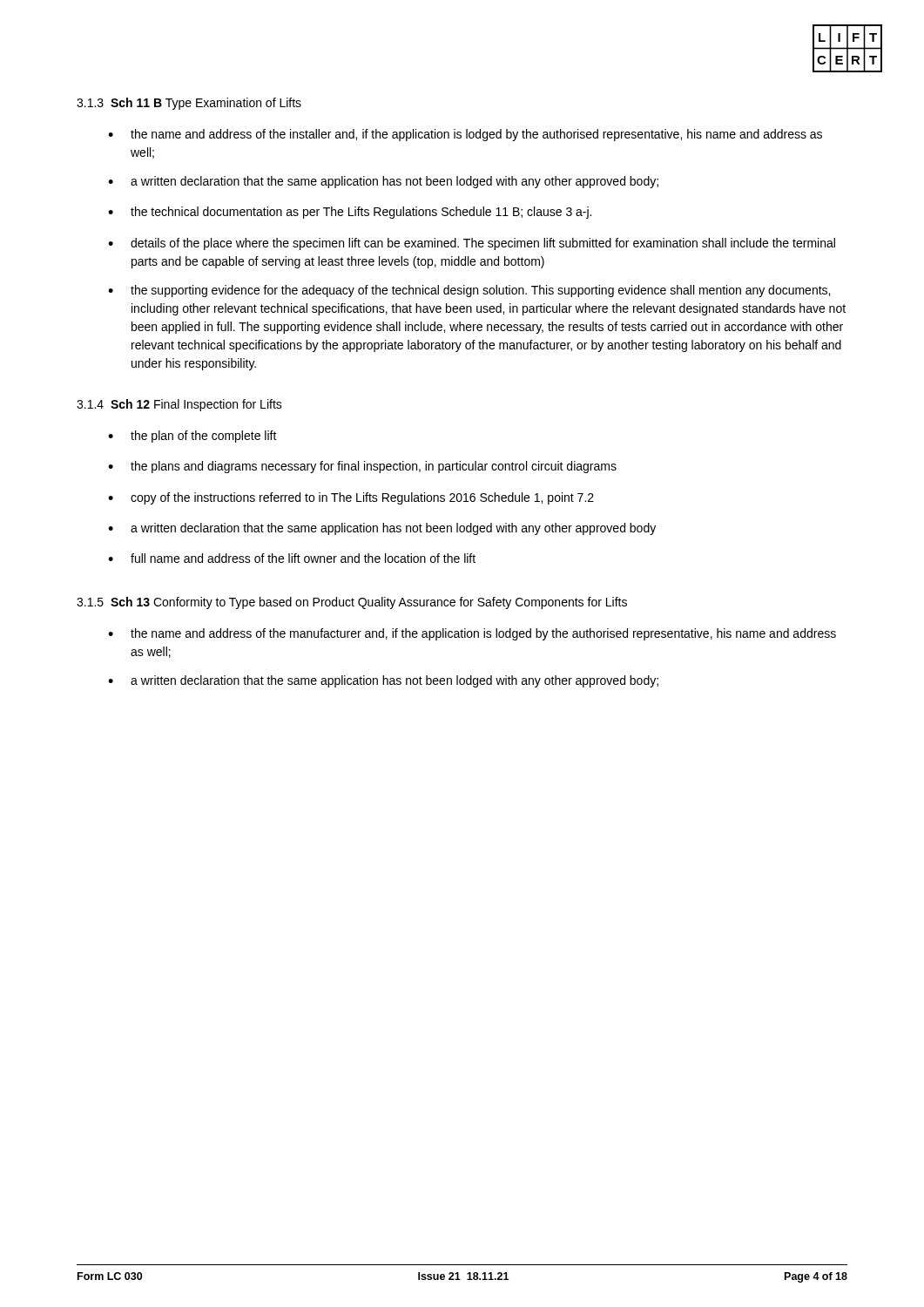Image resolution: width=924 pixels, height=1307 pixels.
Task: Click on the section header that reads "3.1.3 Sch 11 B Type Examination"
Action: click(189, 103)
